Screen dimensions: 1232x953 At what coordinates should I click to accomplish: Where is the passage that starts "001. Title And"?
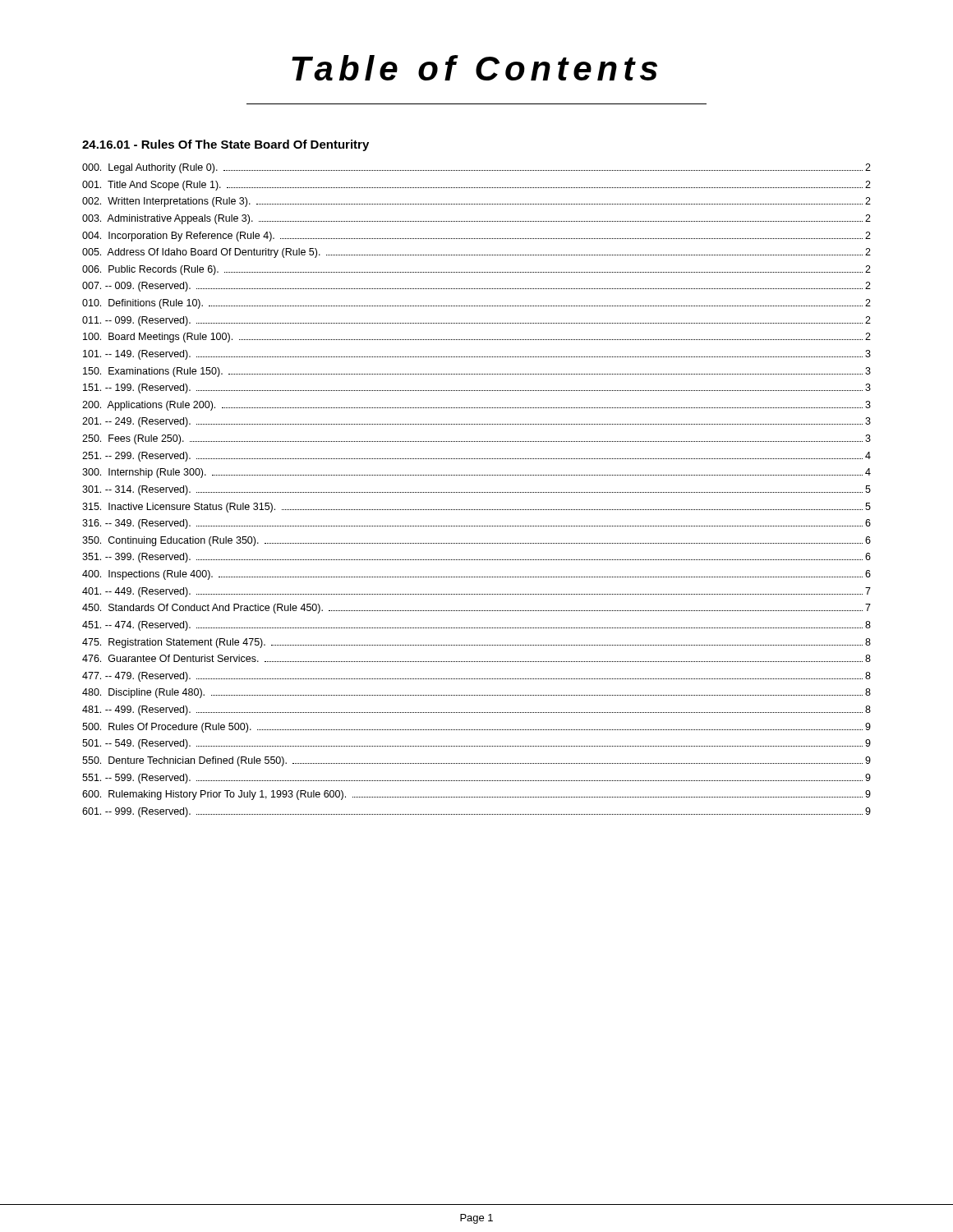(x=476, y=185)
